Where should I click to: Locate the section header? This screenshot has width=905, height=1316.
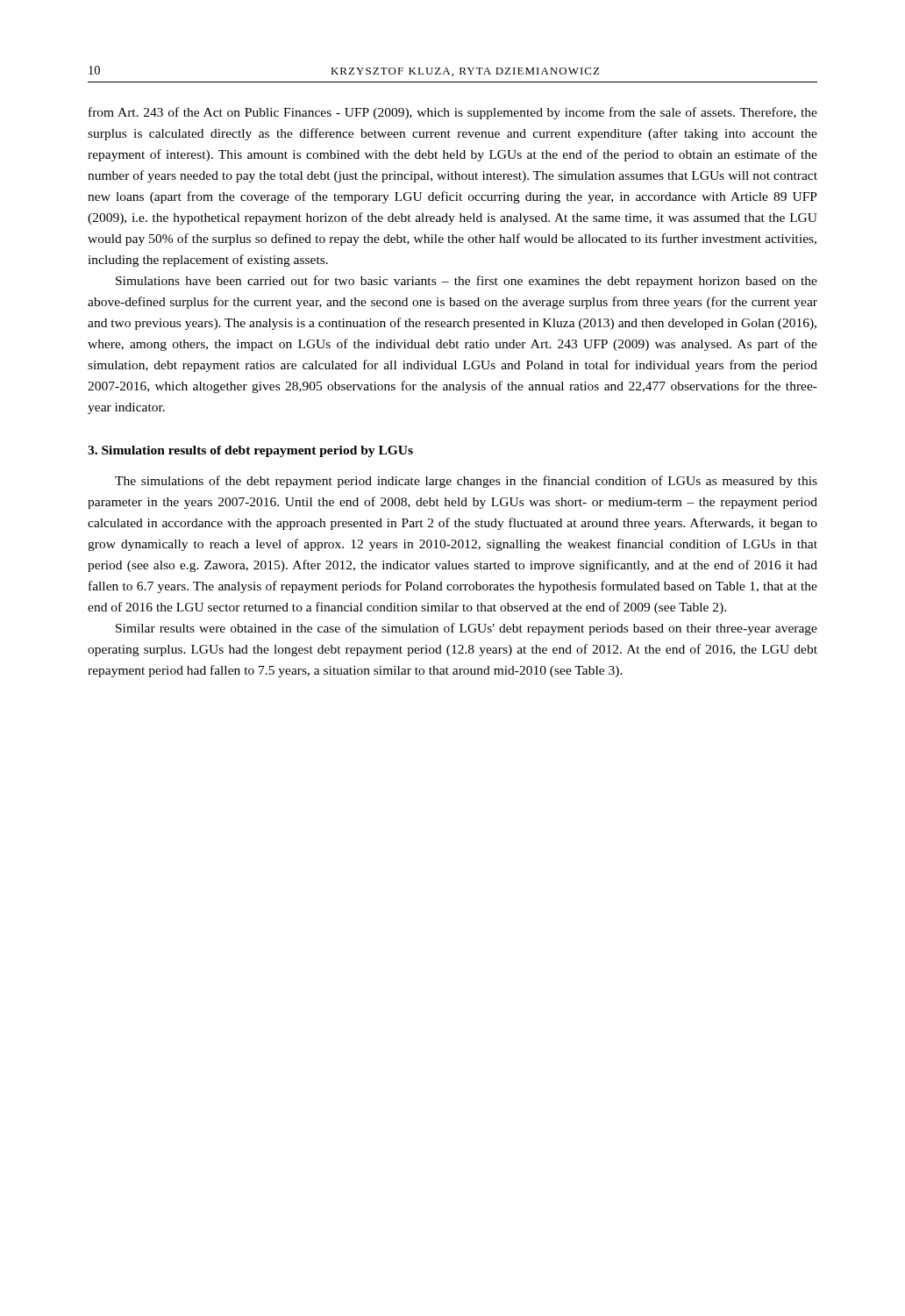pyautogui.click(x=250, y=450)
